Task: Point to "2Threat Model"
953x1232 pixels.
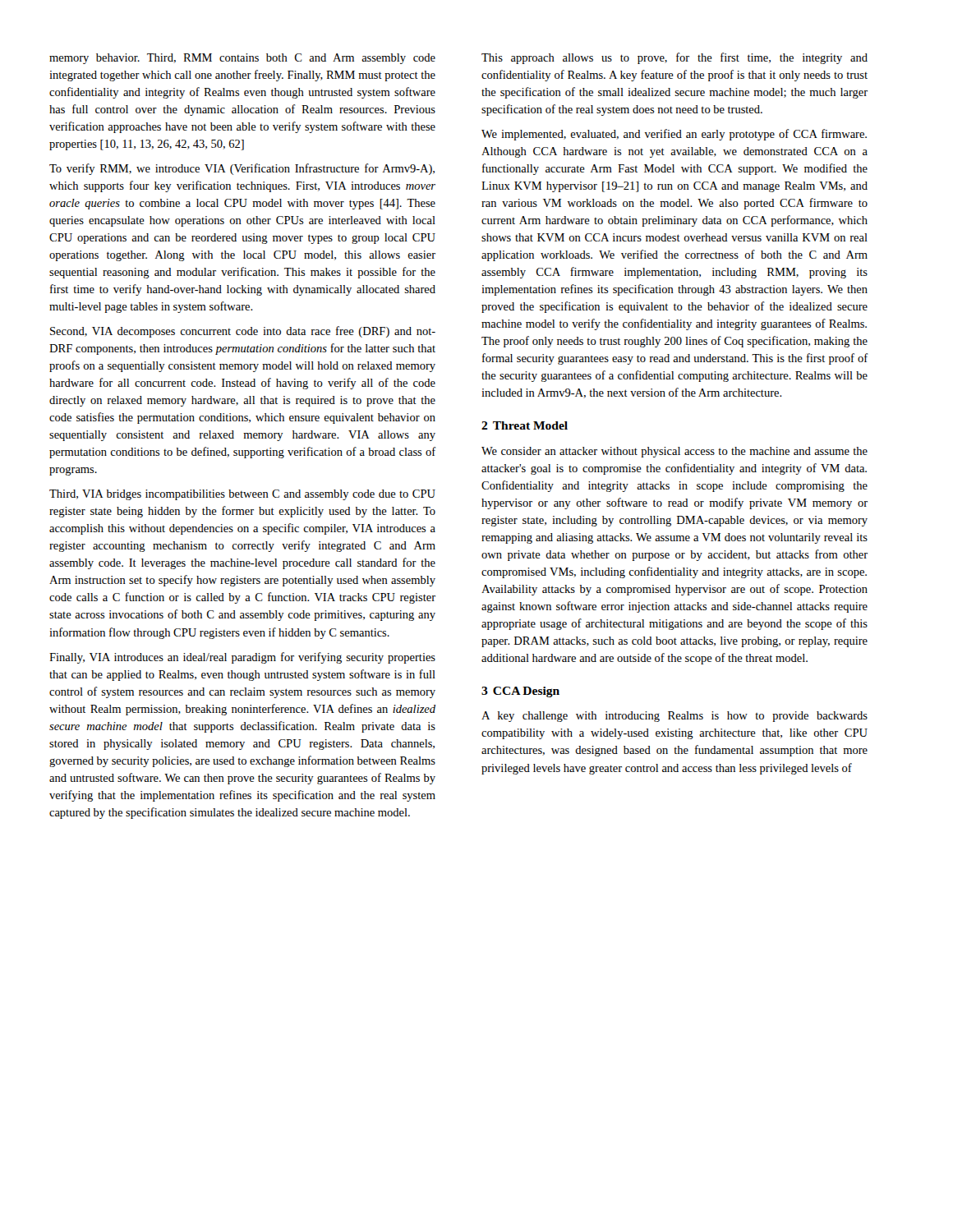Action: (x=525, y=425)
